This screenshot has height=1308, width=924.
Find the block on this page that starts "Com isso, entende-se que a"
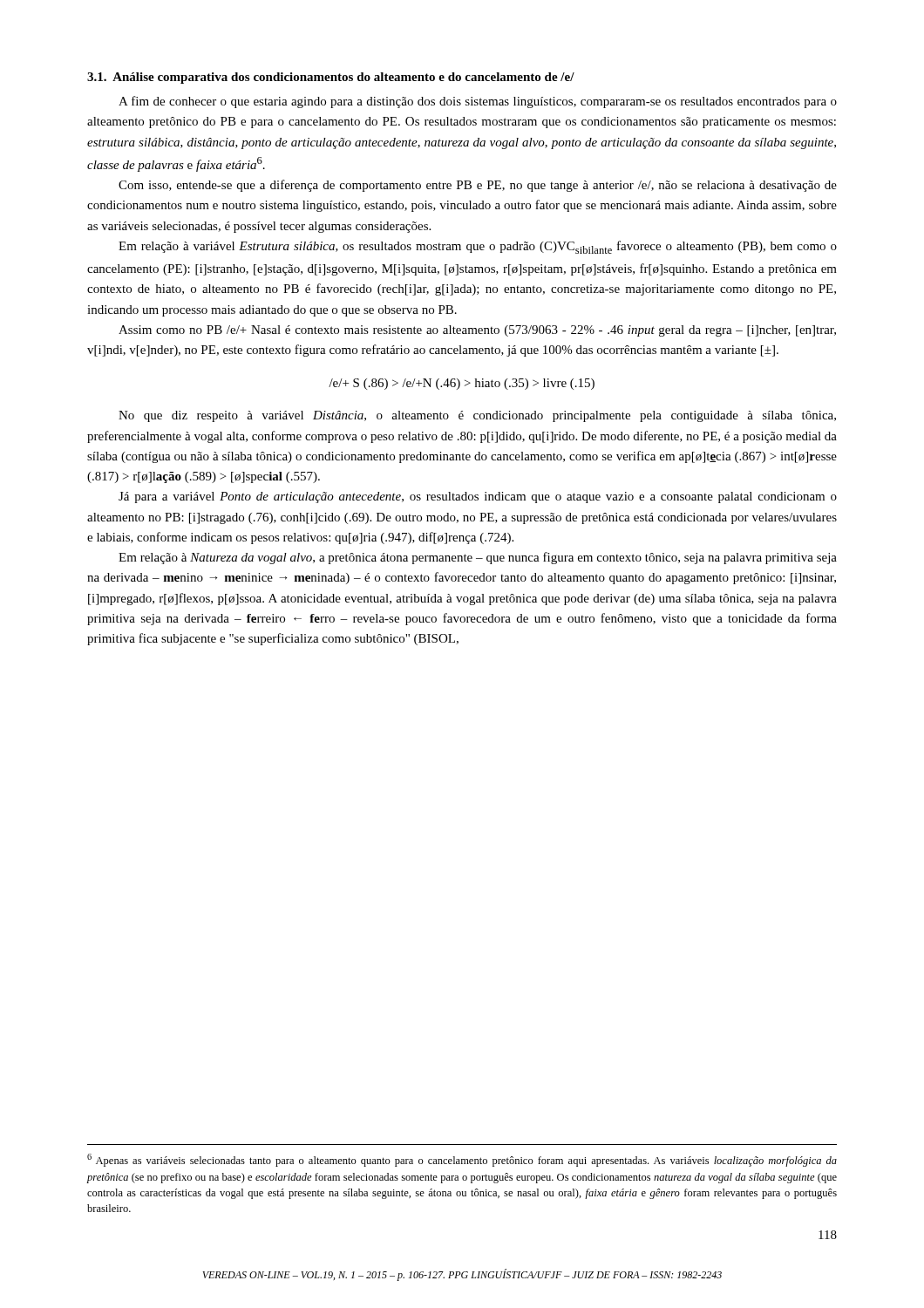(462, 205)
